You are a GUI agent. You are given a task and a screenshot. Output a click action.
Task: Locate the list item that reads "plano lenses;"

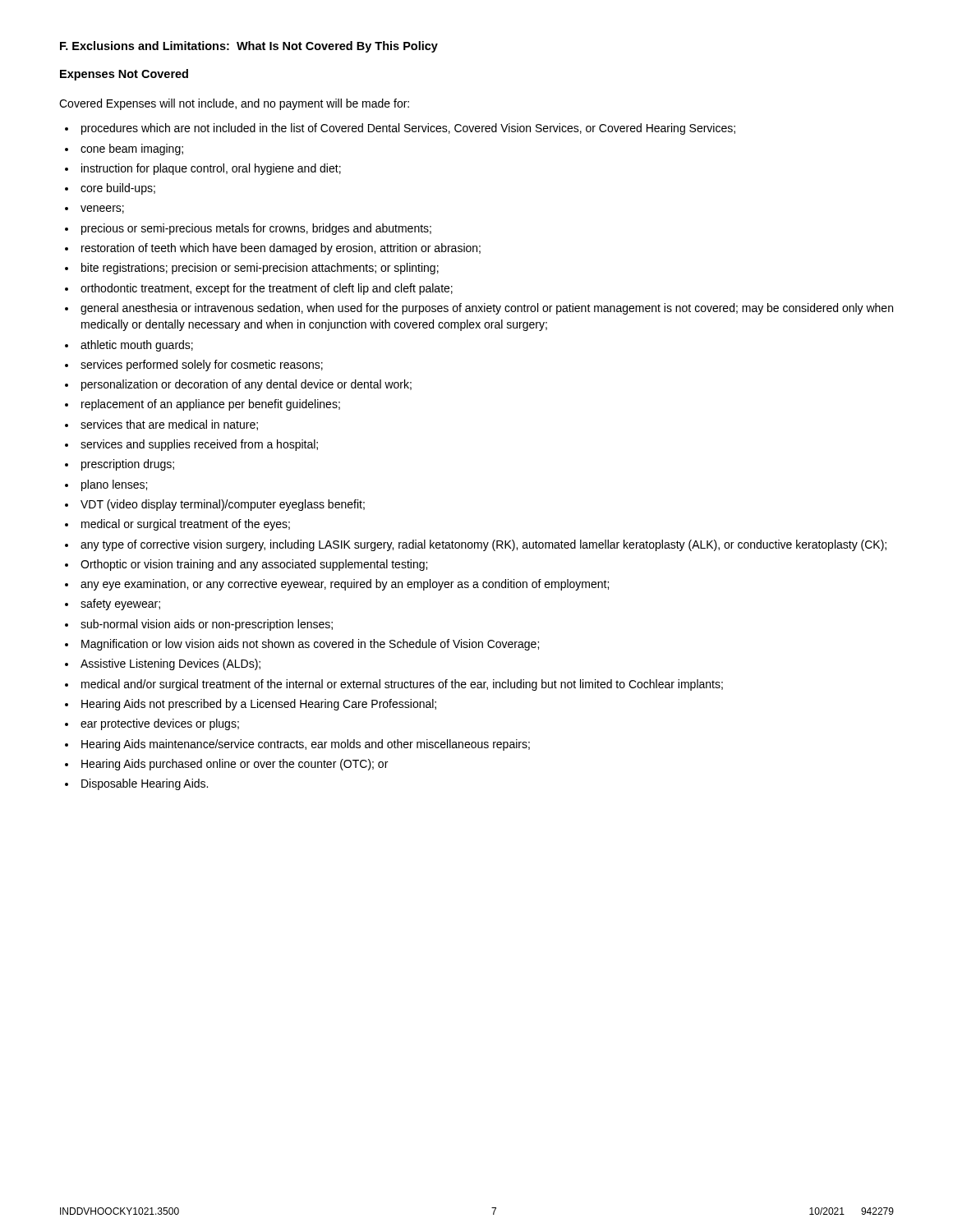(114, 484)
